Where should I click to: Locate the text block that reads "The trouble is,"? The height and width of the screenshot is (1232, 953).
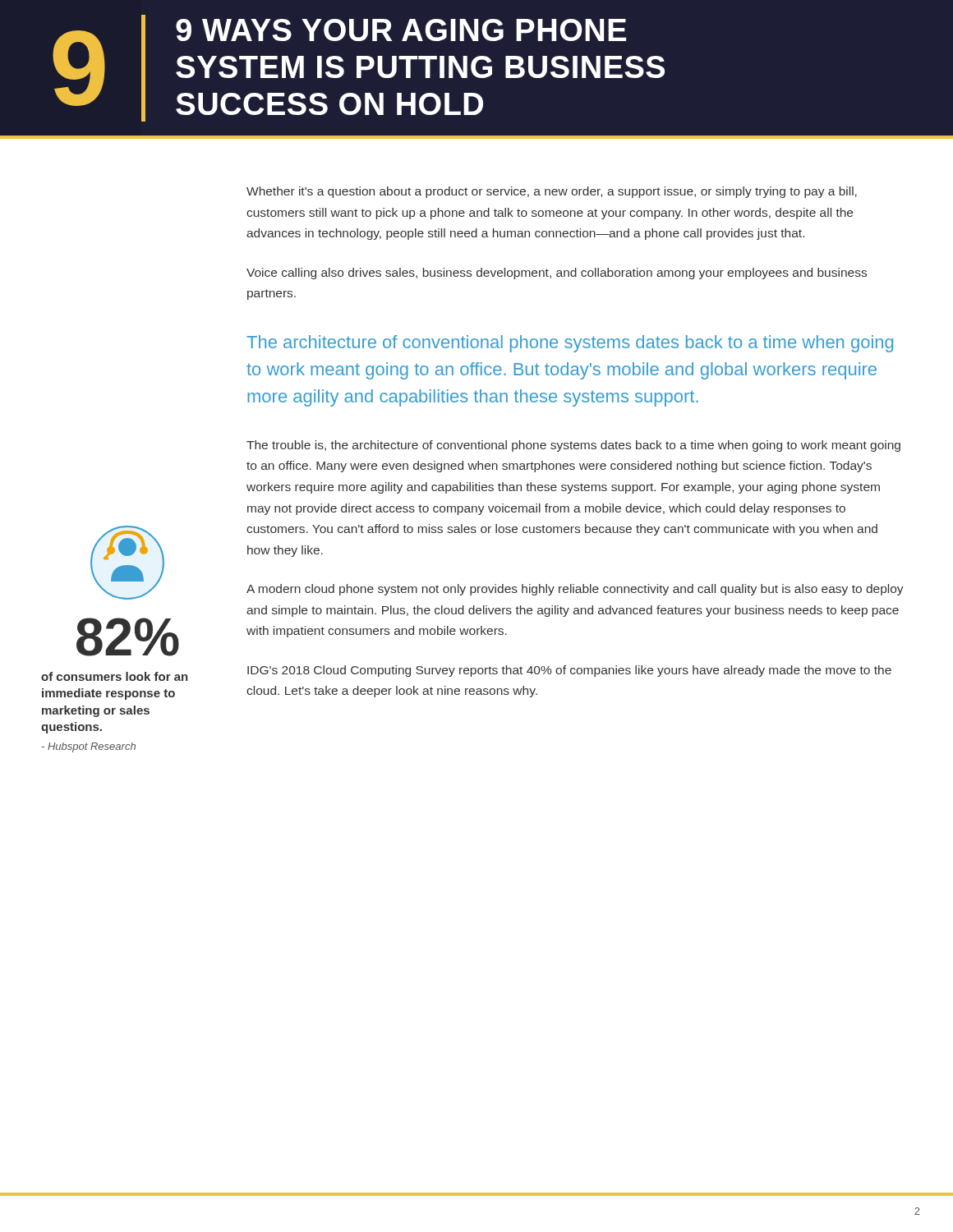574,497
